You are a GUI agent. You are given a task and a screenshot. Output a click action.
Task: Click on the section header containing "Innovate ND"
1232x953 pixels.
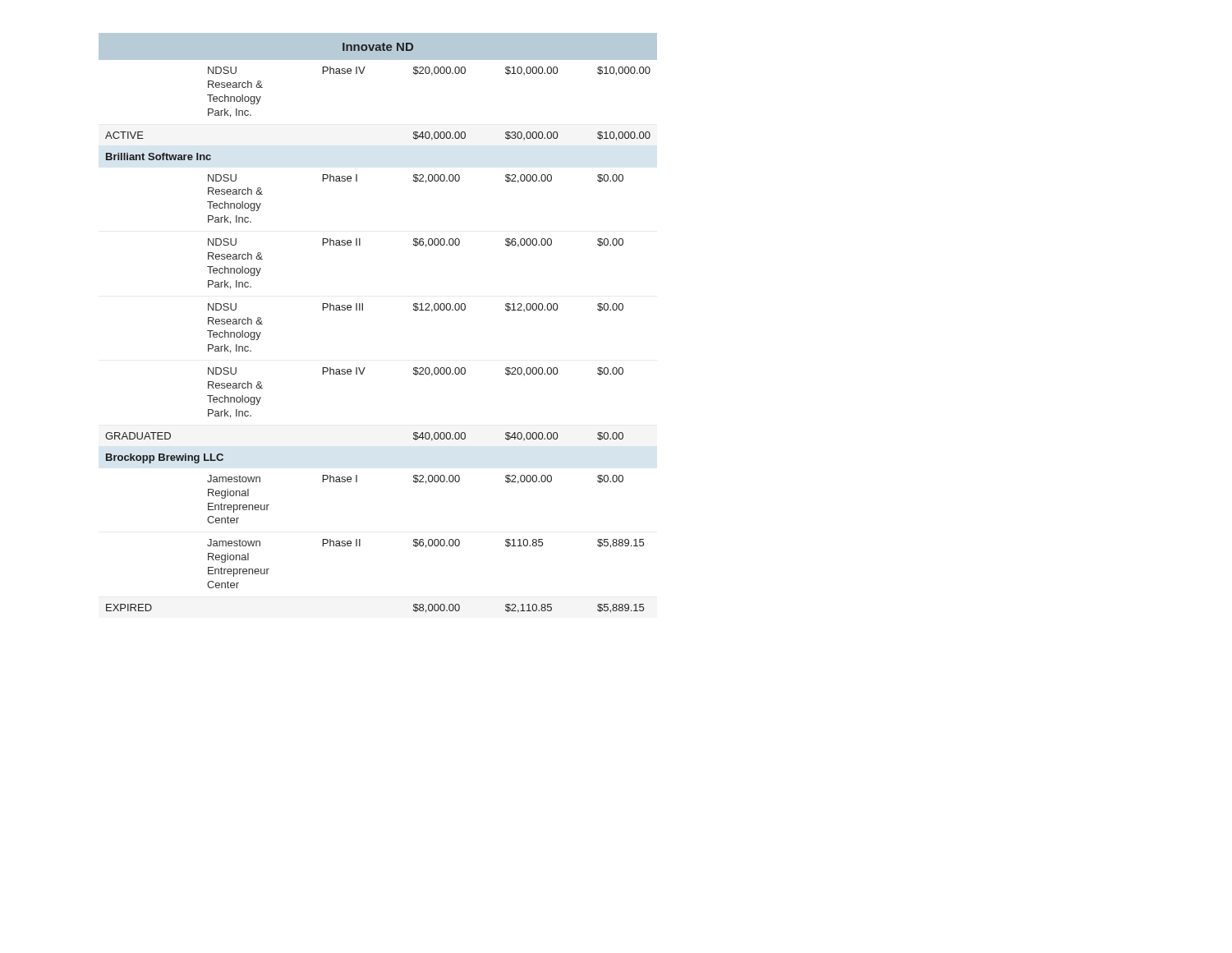point(378,46)
